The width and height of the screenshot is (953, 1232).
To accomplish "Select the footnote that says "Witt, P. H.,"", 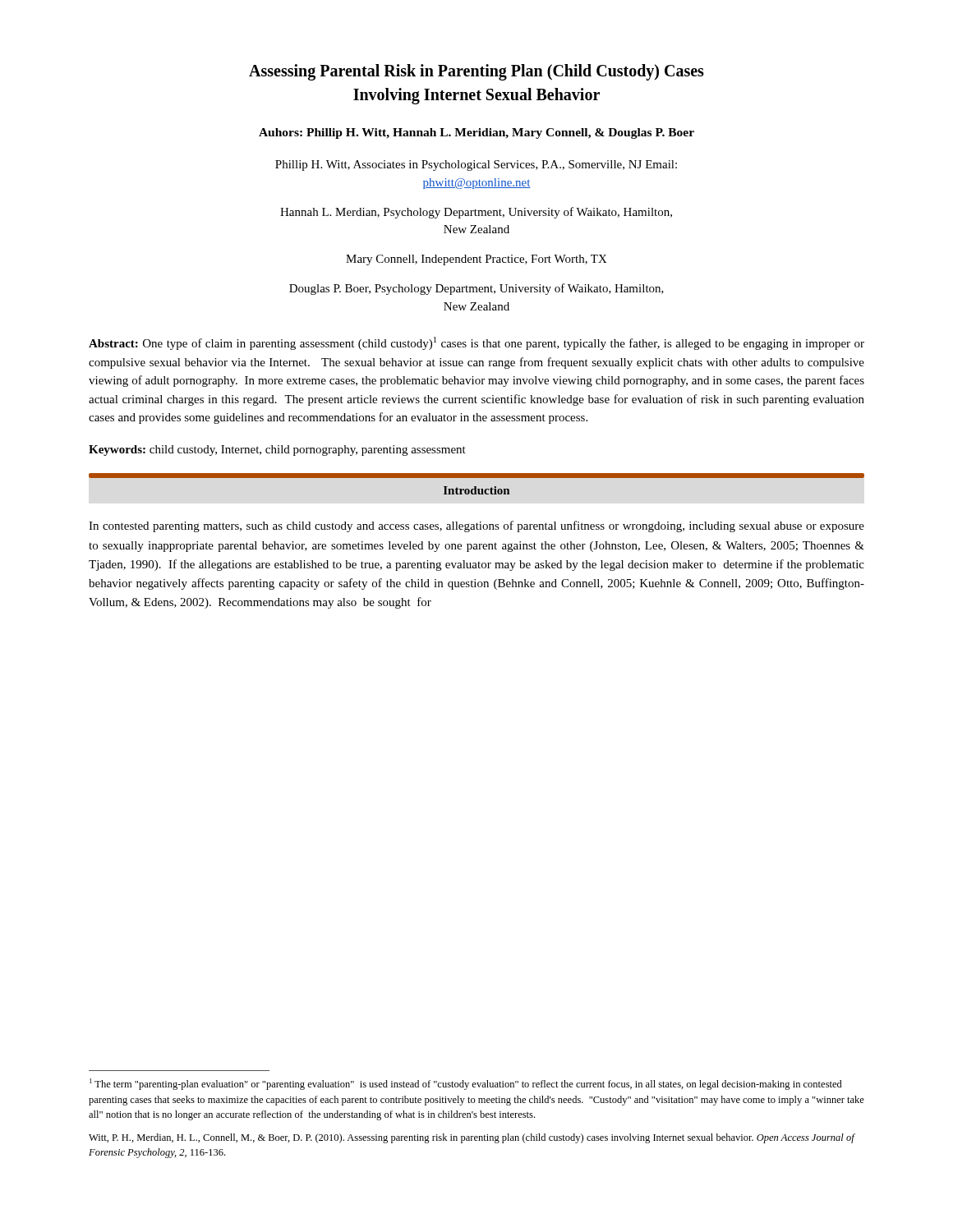I will [x=471, y=1145].
